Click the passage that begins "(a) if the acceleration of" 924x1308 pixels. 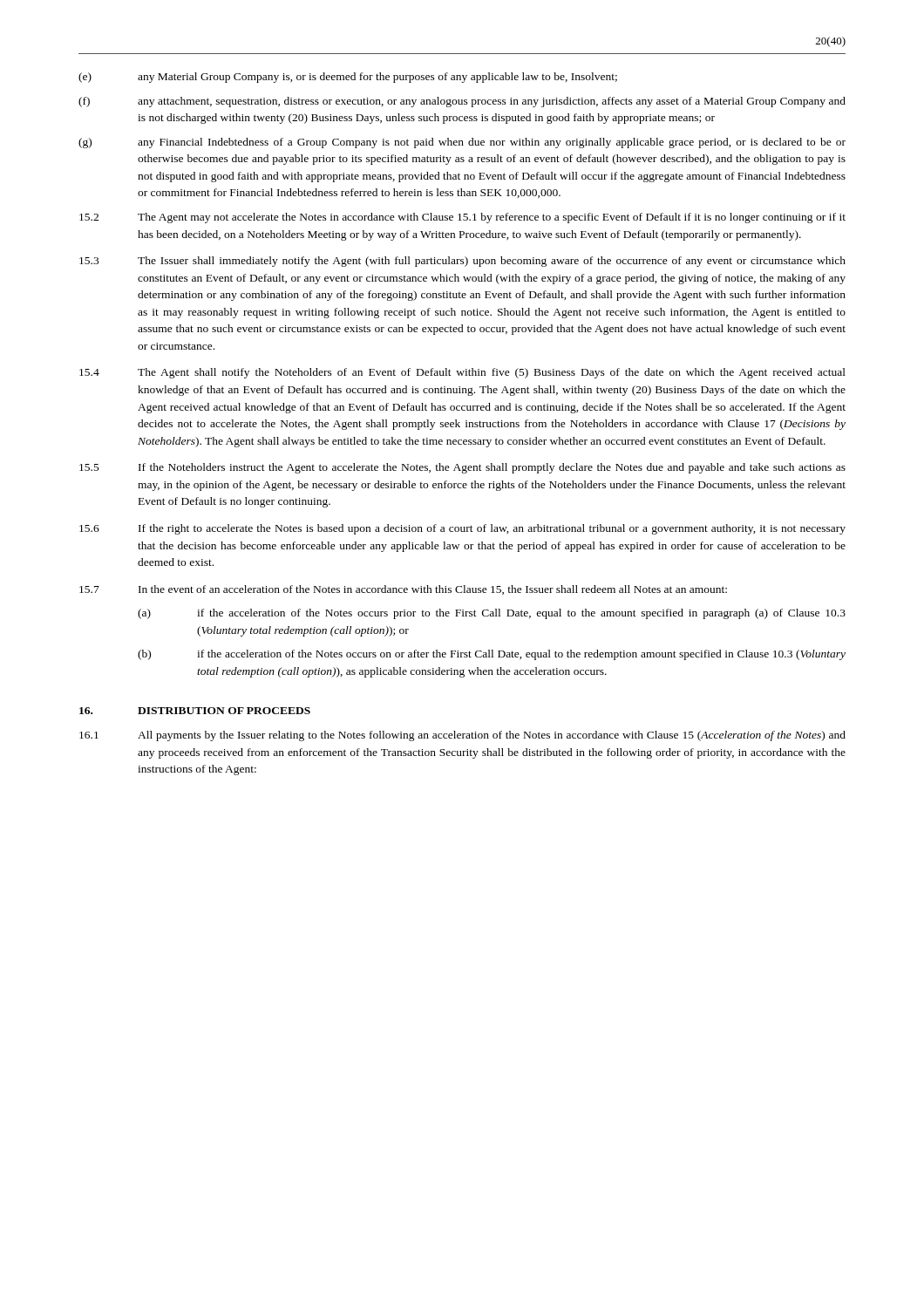click(x=492, y=621)
